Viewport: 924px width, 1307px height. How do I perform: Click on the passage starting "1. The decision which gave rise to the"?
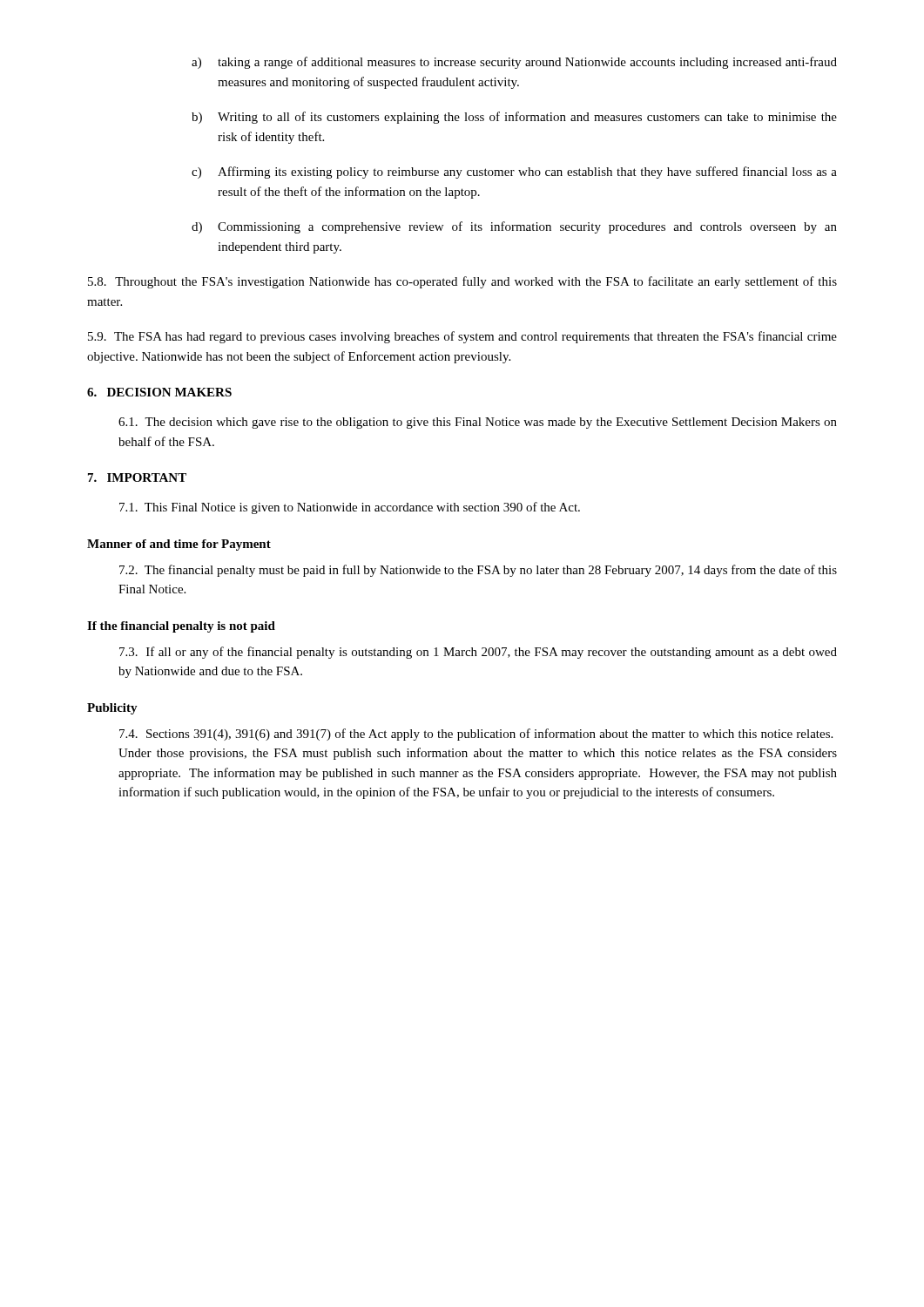click(478, 432)
